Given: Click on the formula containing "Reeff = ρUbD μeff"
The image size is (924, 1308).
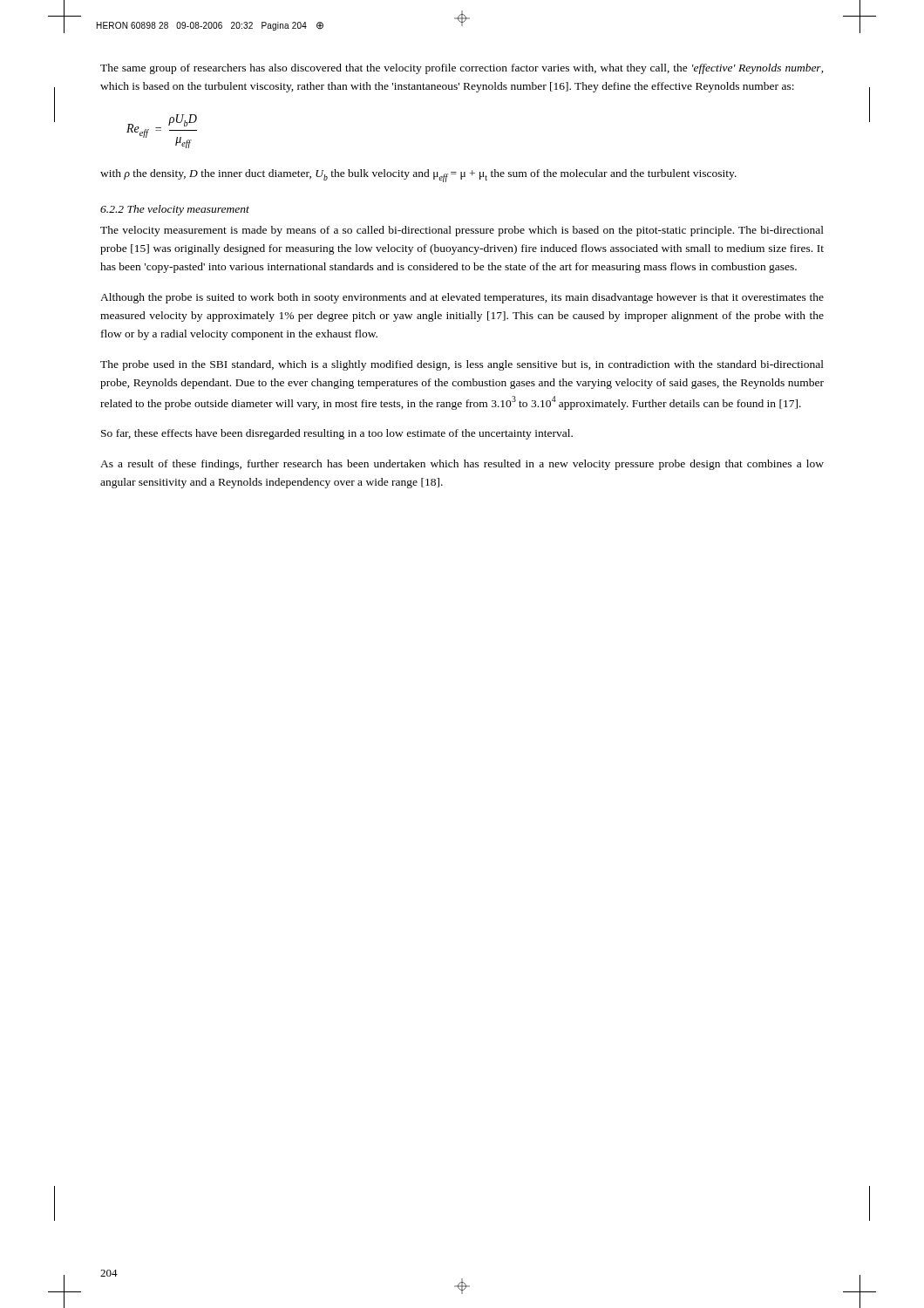Looking at the screenshot, I should tap(162, 131).
